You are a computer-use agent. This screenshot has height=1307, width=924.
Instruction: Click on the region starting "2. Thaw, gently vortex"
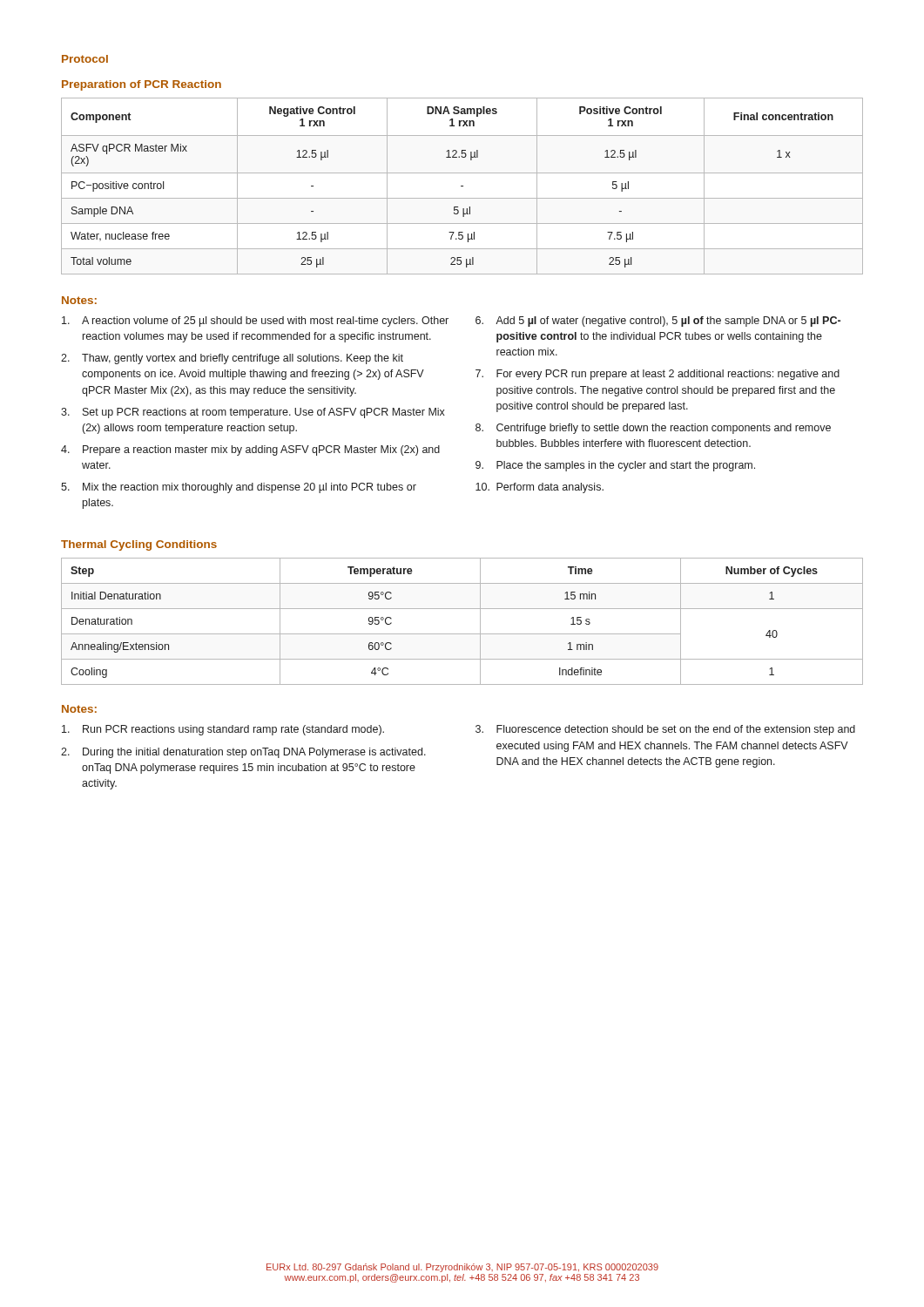(255, 374)
